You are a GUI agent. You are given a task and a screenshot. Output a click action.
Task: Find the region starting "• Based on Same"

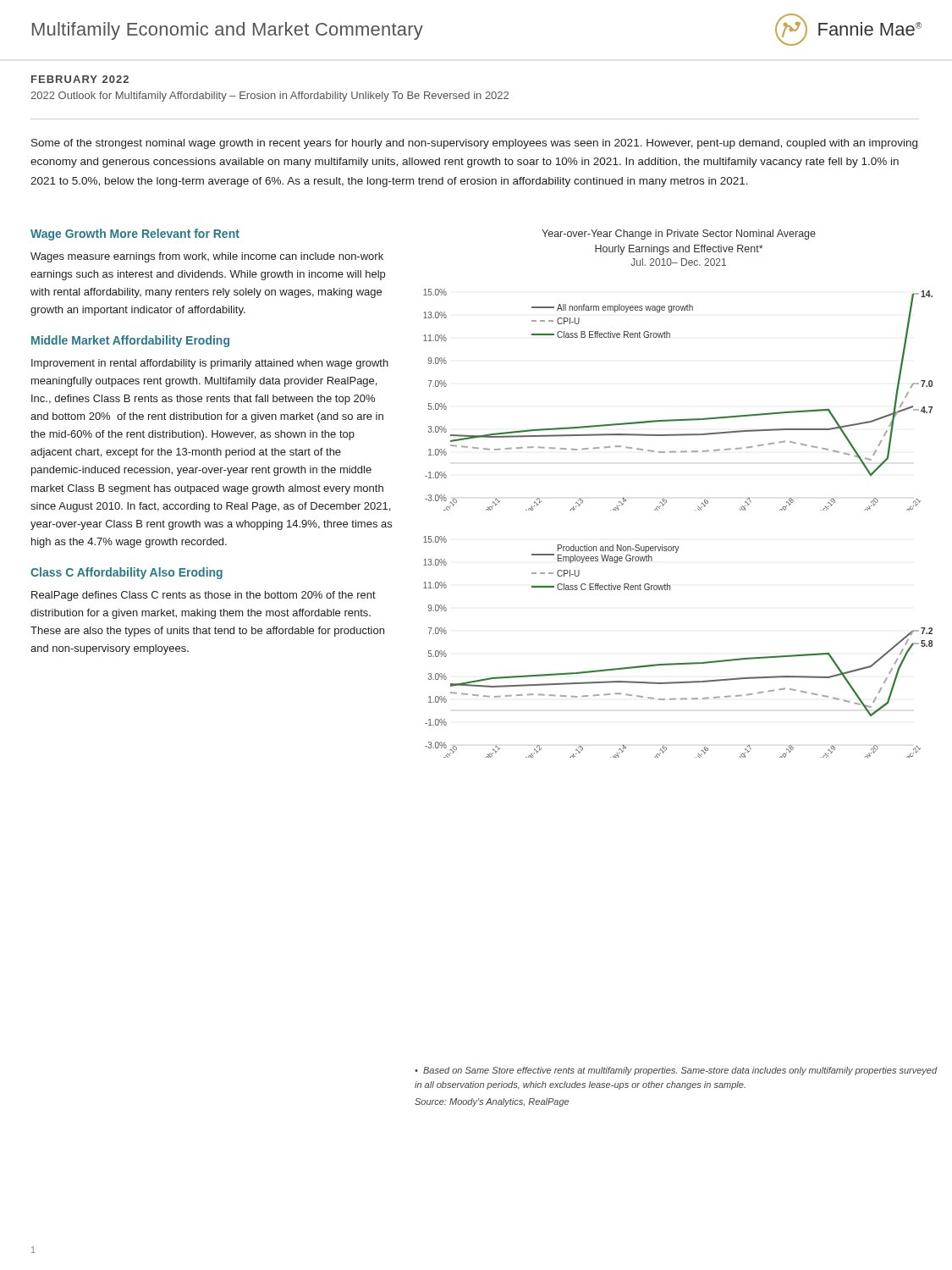pyautogui.click(x=679, y=1086)
